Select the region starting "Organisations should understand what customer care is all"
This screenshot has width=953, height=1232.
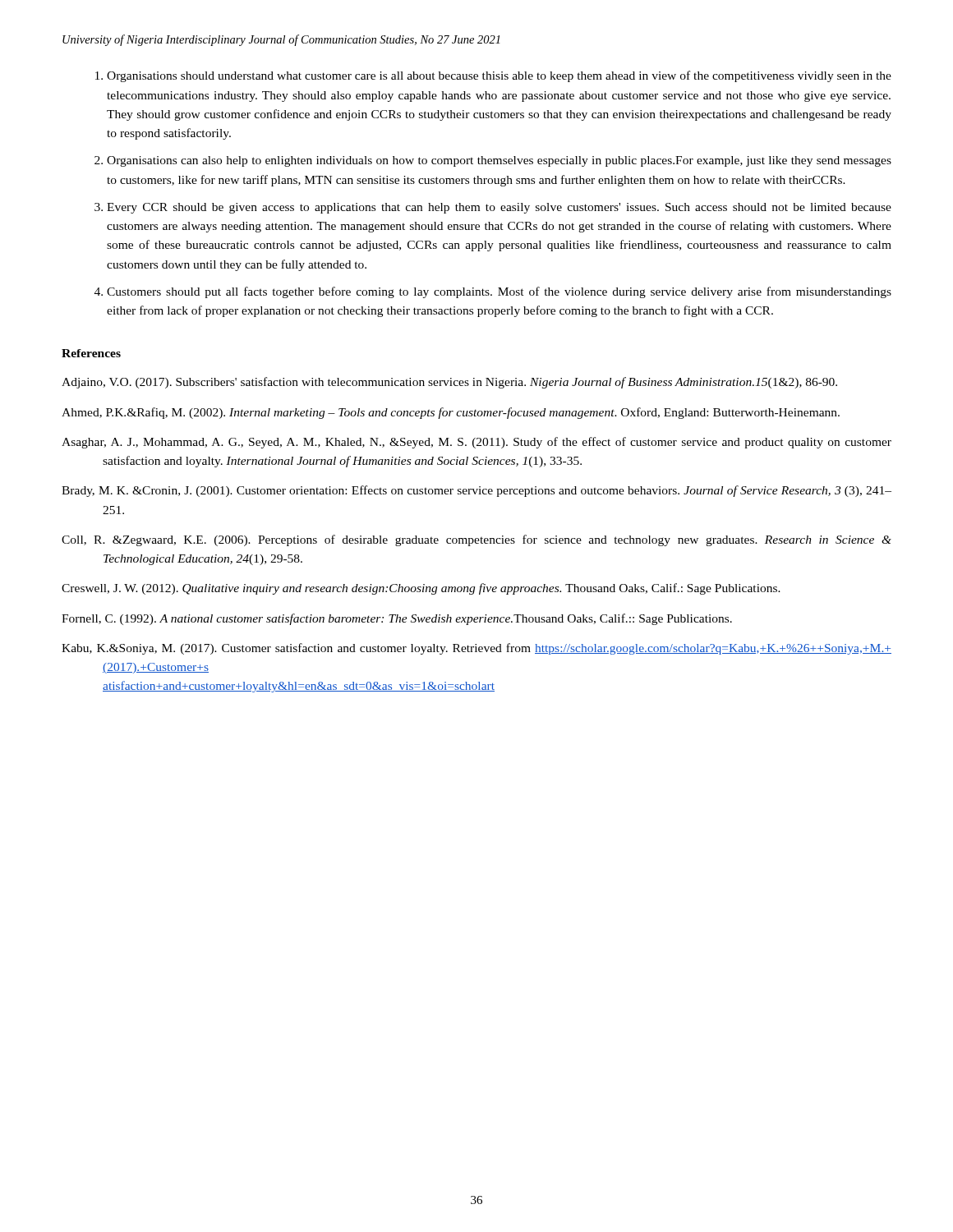click(x=499, y=104)
